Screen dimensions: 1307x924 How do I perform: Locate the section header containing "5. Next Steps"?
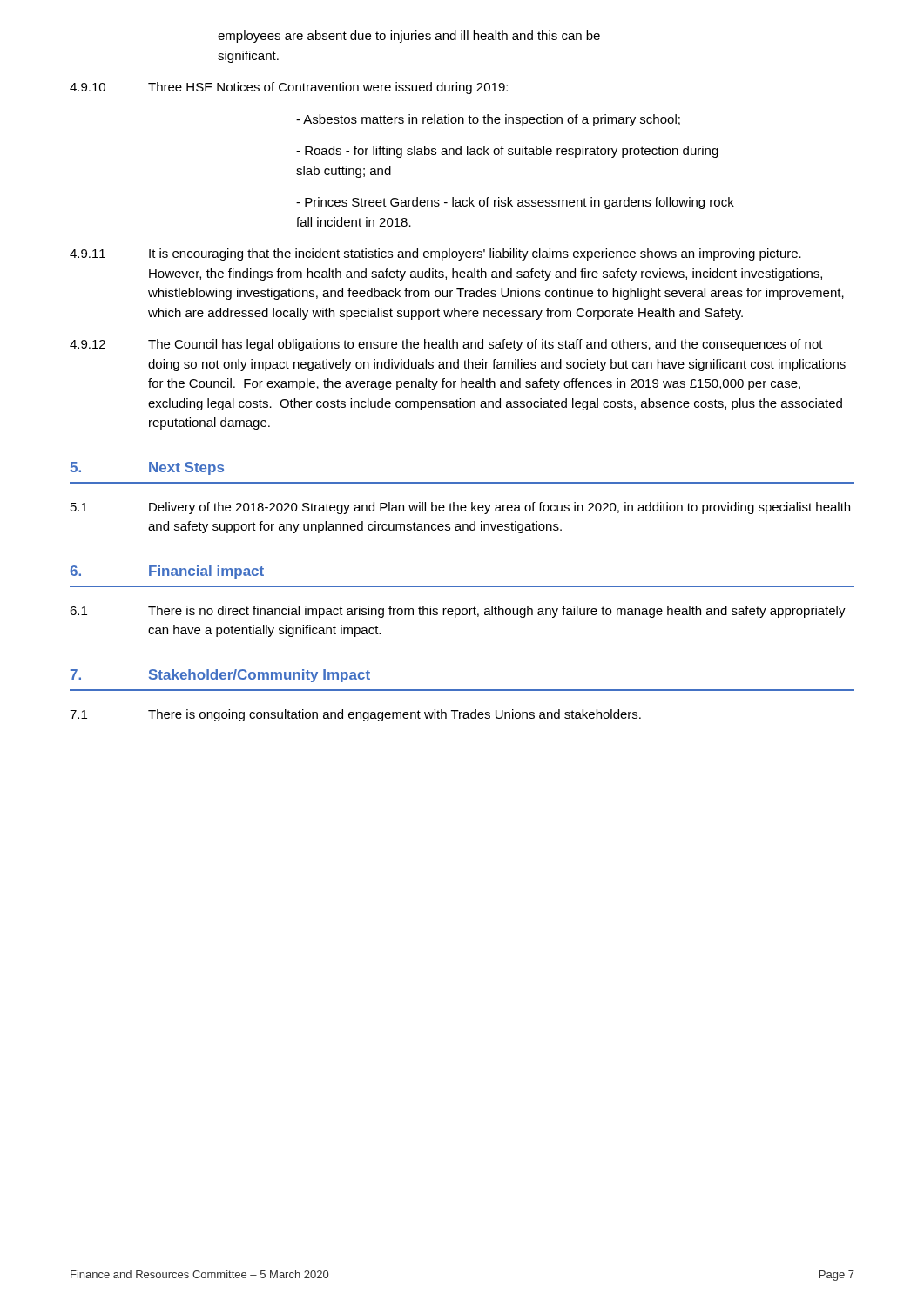coord(147,467)
